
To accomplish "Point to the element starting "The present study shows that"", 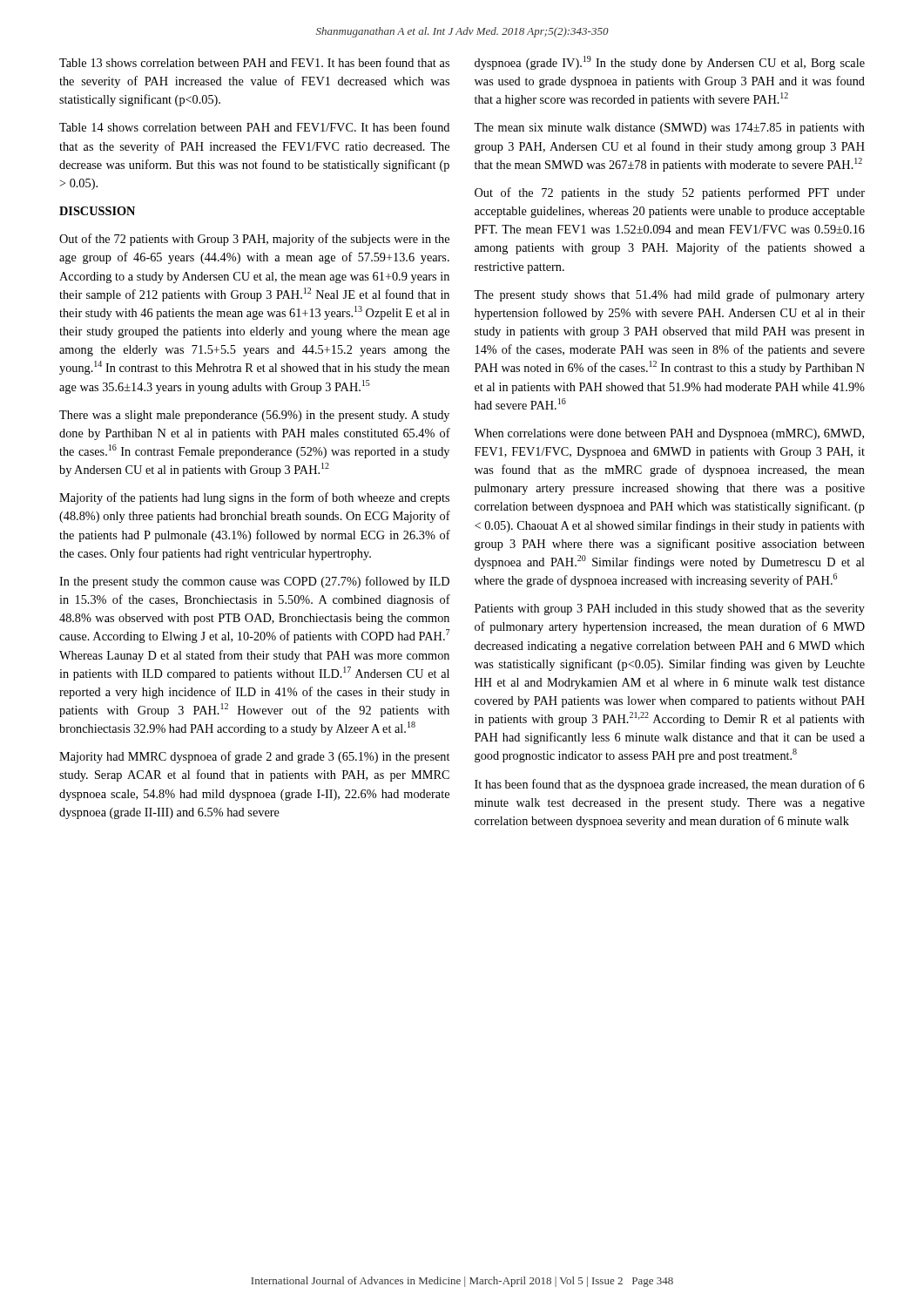I will (x=669, y=350).
